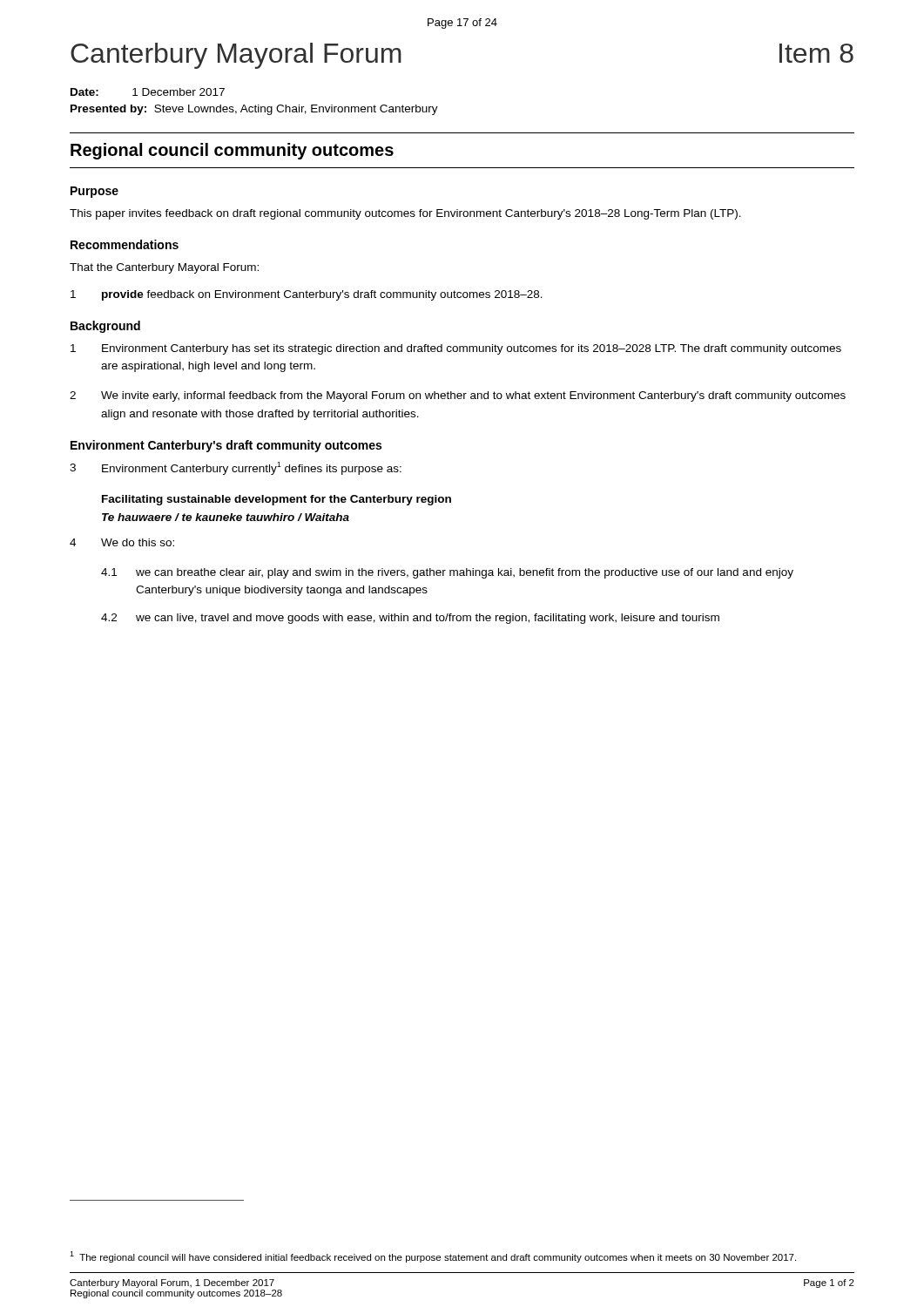Click where it says "Item 8"
The height and width of the screenshot is (1307, 924).
(816, 53)
